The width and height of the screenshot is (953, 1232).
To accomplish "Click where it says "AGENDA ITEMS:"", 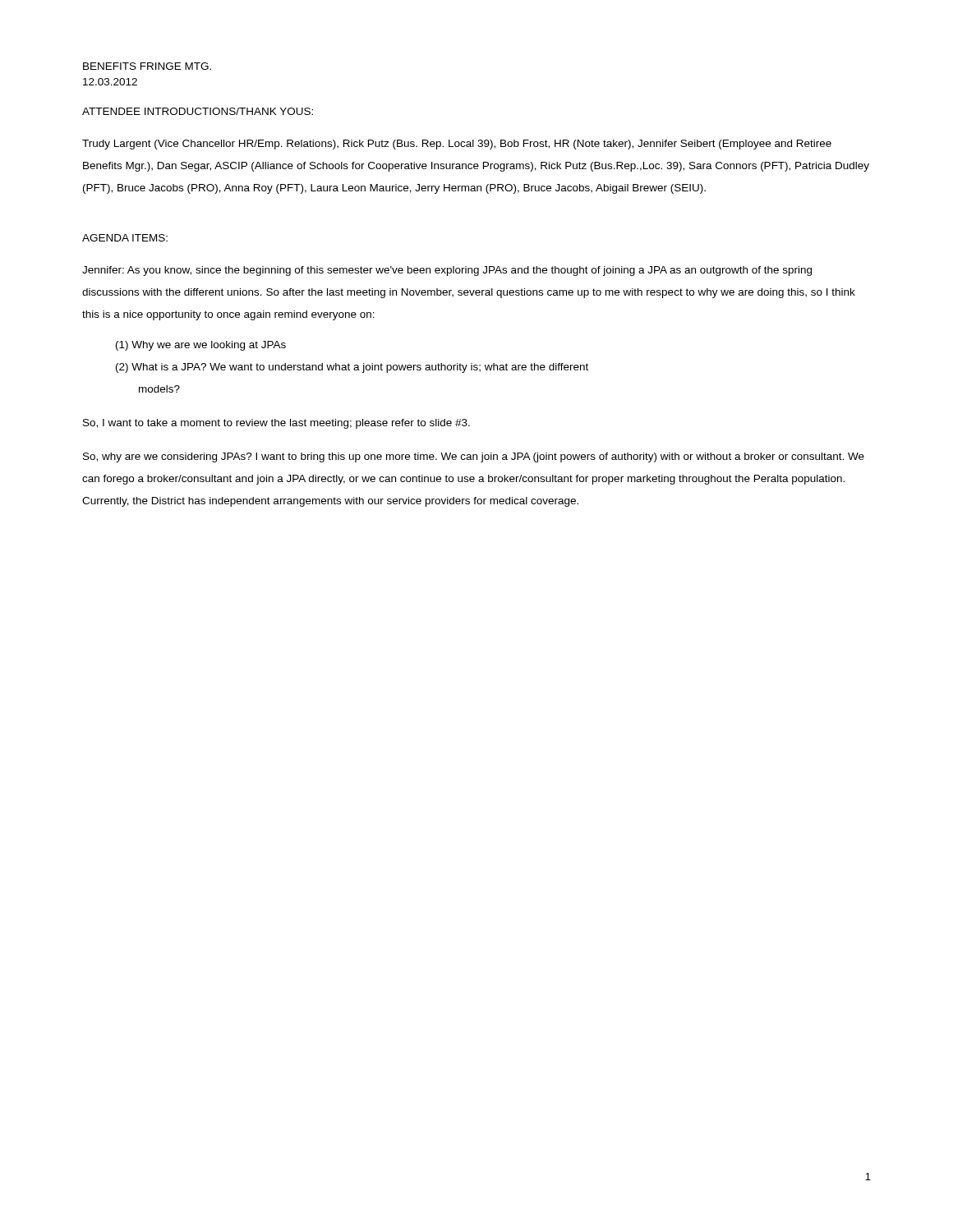I will coord(125,238).
